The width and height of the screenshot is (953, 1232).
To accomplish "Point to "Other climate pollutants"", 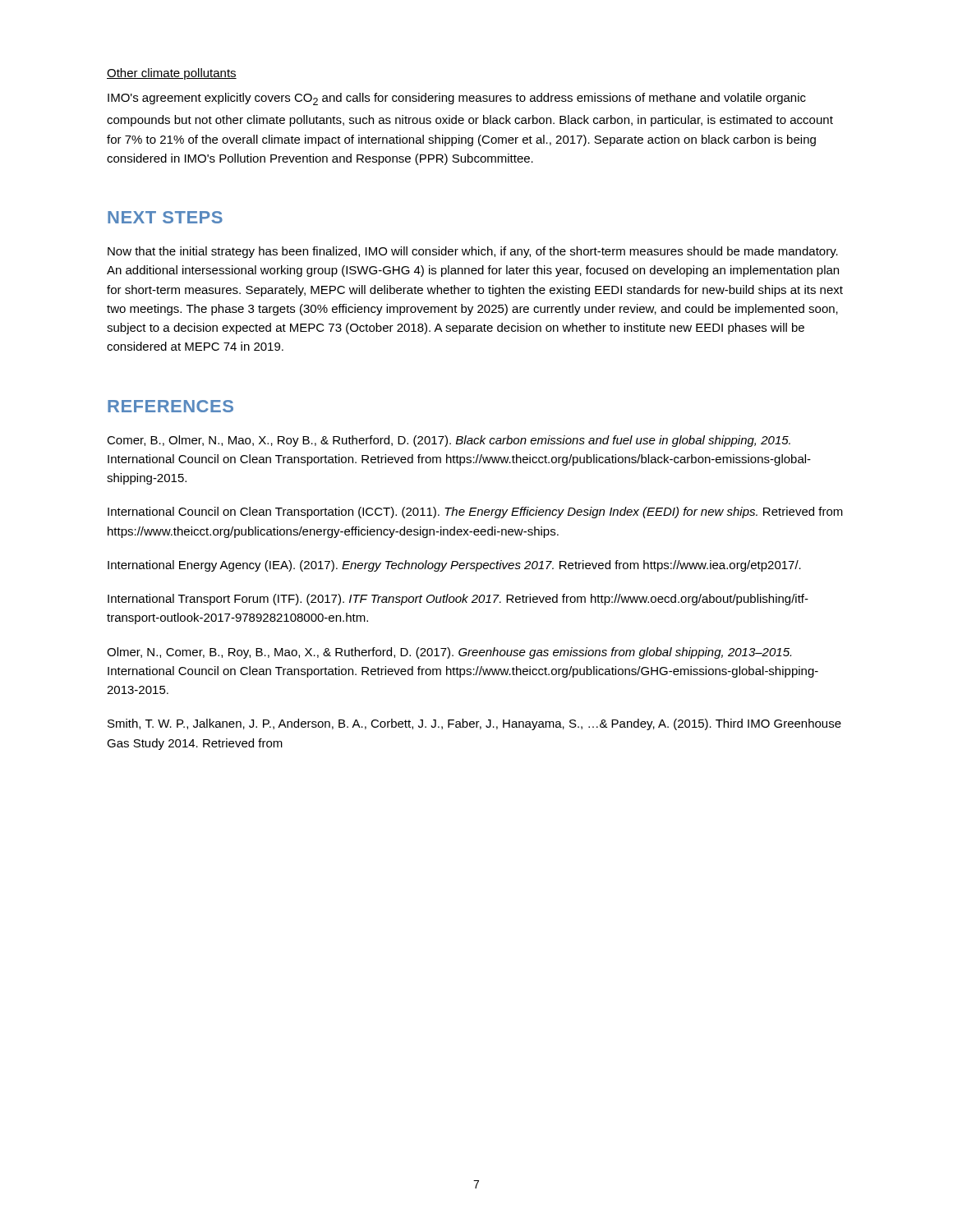I will tap(172, 73).
